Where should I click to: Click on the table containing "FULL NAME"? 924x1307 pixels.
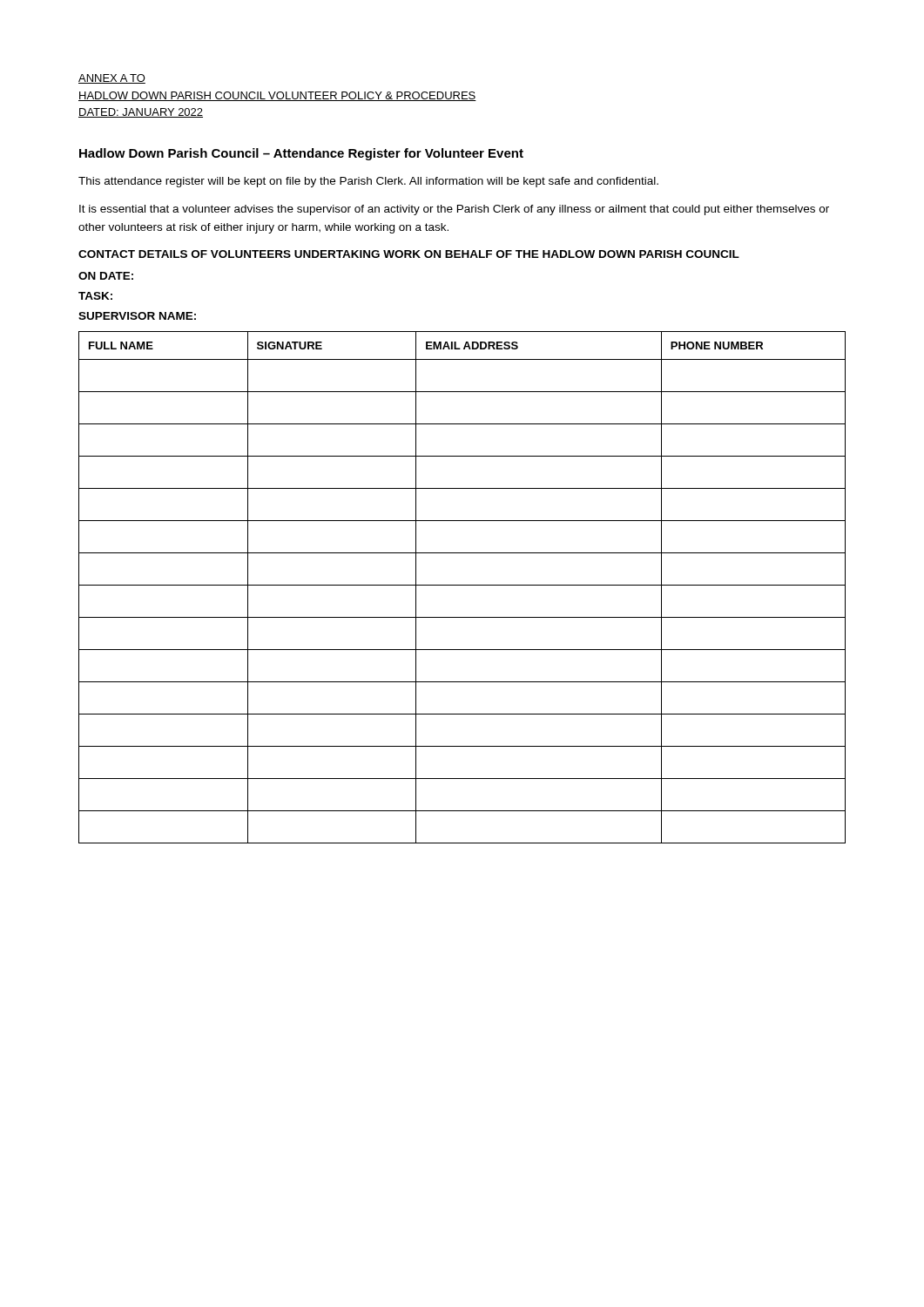coord(462,587)
